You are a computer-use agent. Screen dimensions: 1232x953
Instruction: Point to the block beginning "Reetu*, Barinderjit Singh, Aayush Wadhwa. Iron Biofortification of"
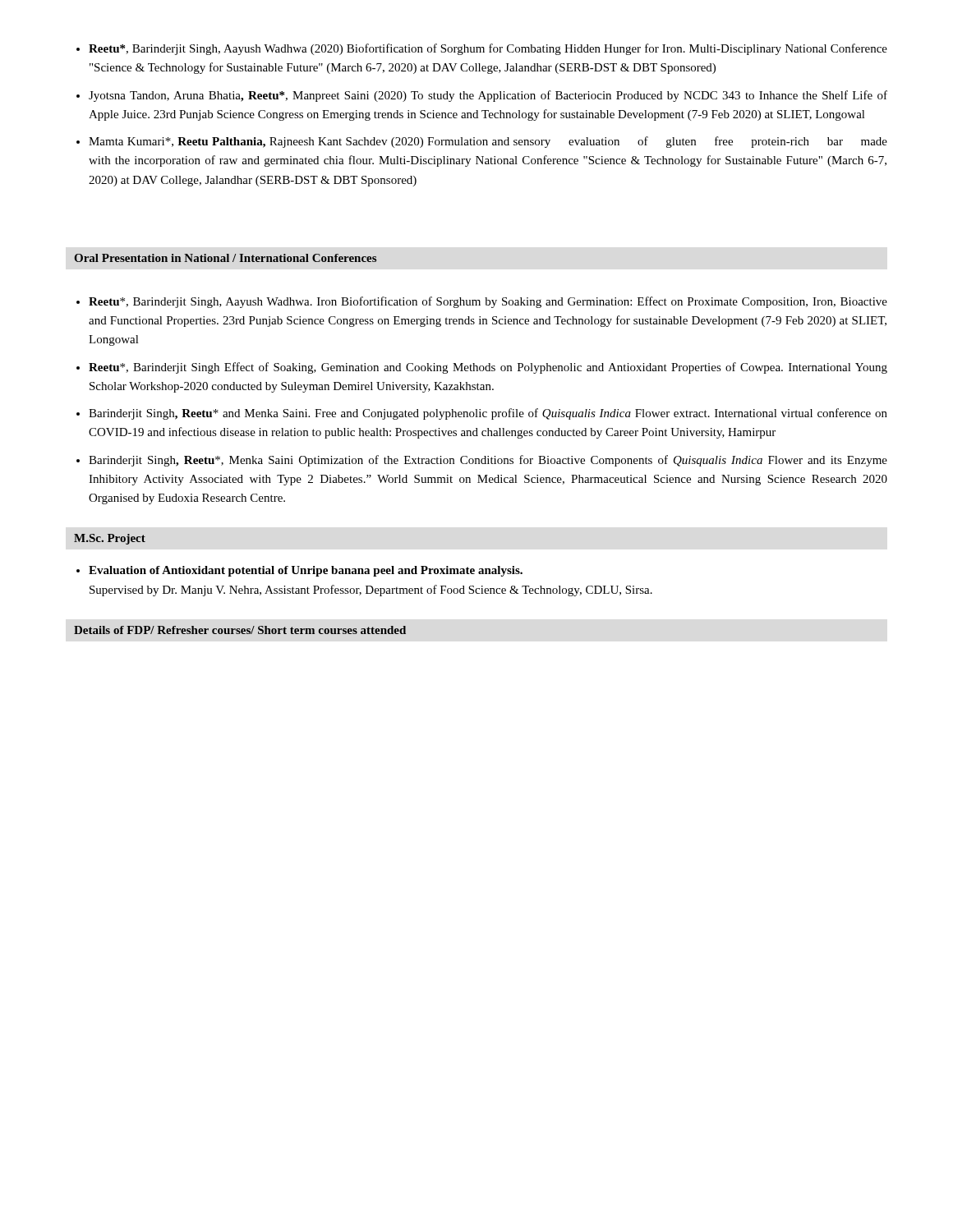(x=476, y=321)
